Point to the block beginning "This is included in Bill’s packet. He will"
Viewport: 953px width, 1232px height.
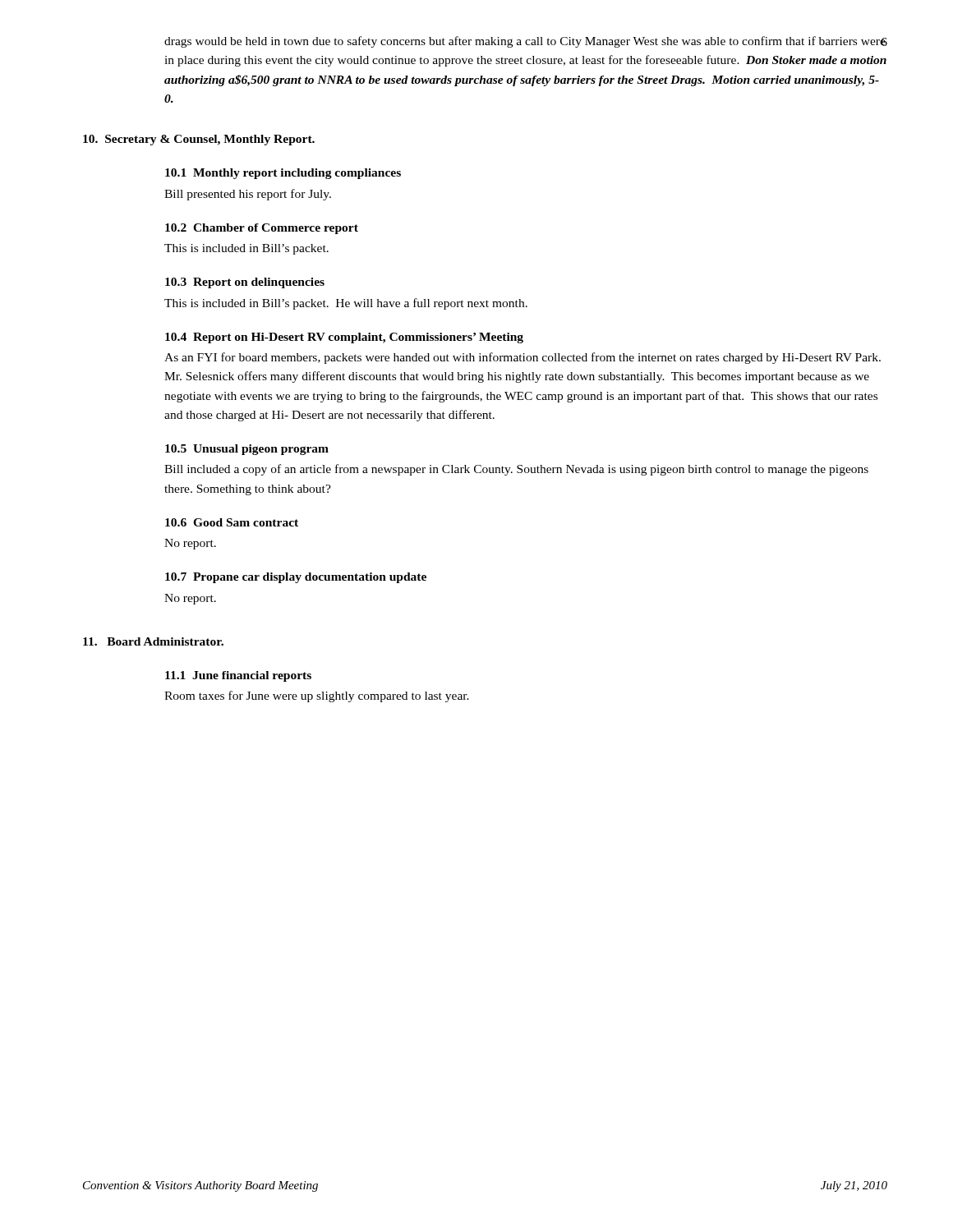click(346, 302)
